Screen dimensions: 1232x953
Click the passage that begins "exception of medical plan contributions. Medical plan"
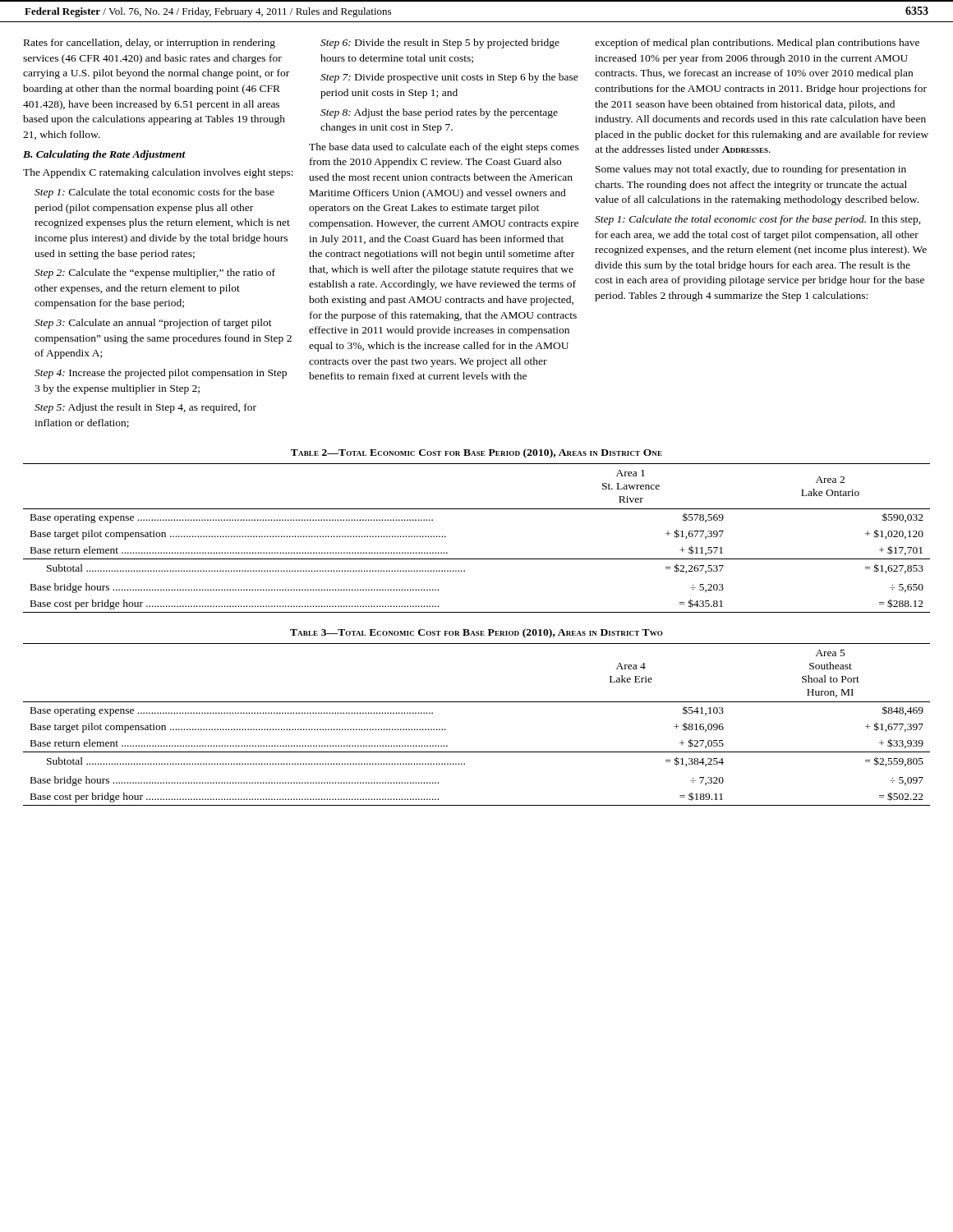pos(762,96)
